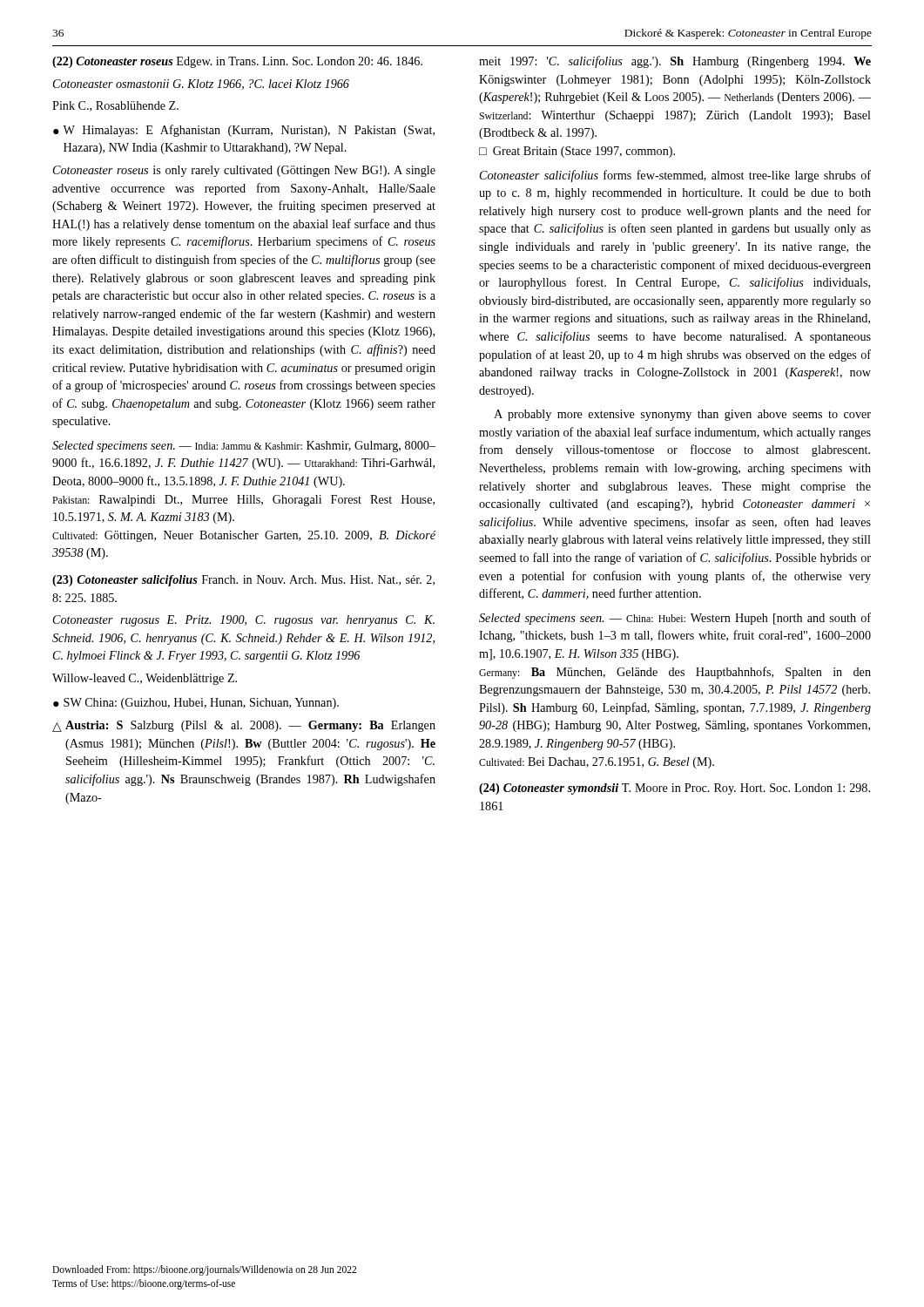Viewport: 924px width, 1307px height.
Task: Locate the text "Pink C., Rosablühende Z."
Action: [116, 106]
